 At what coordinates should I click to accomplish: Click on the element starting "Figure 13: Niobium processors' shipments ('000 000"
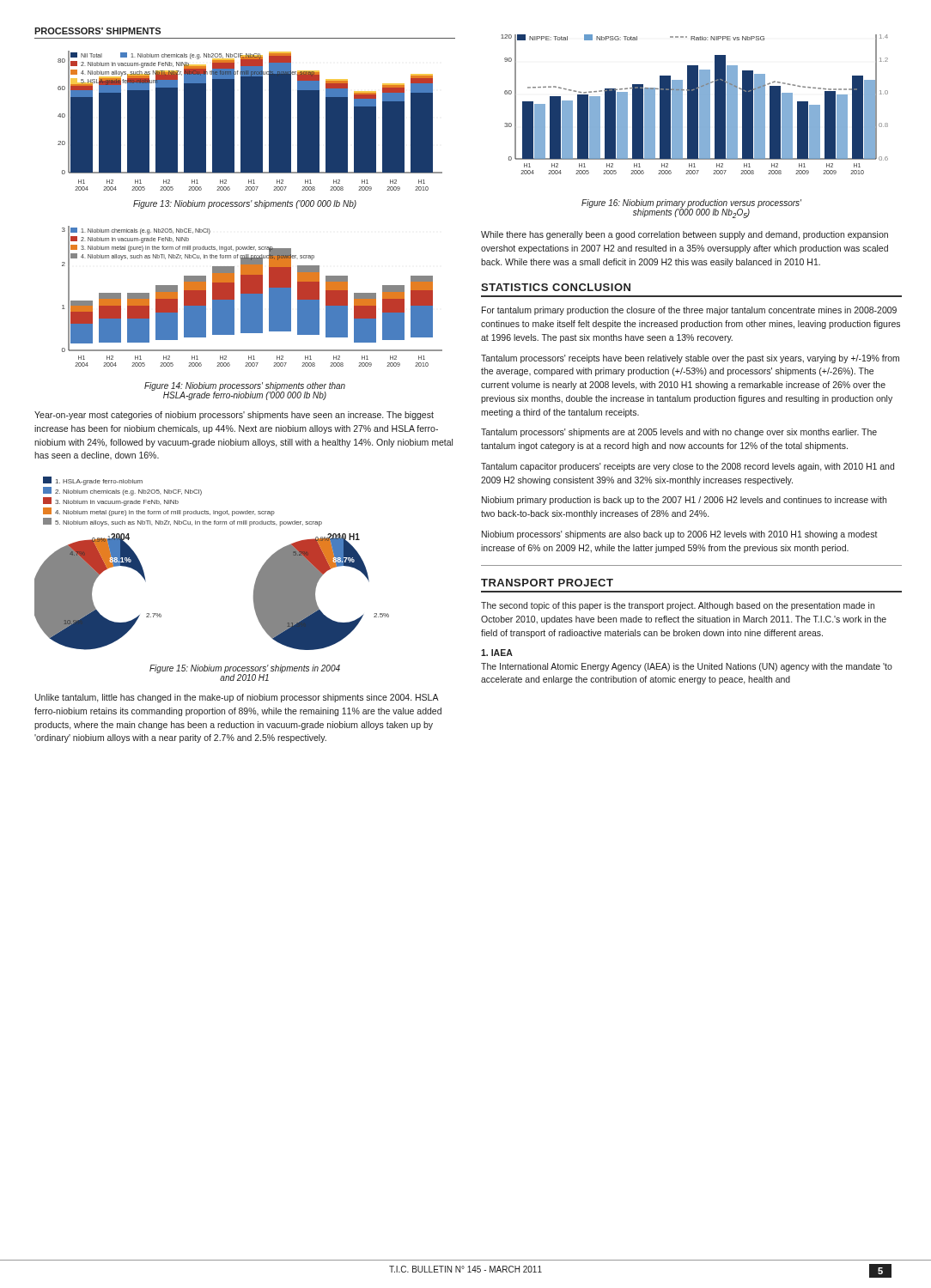coord(245,204)
